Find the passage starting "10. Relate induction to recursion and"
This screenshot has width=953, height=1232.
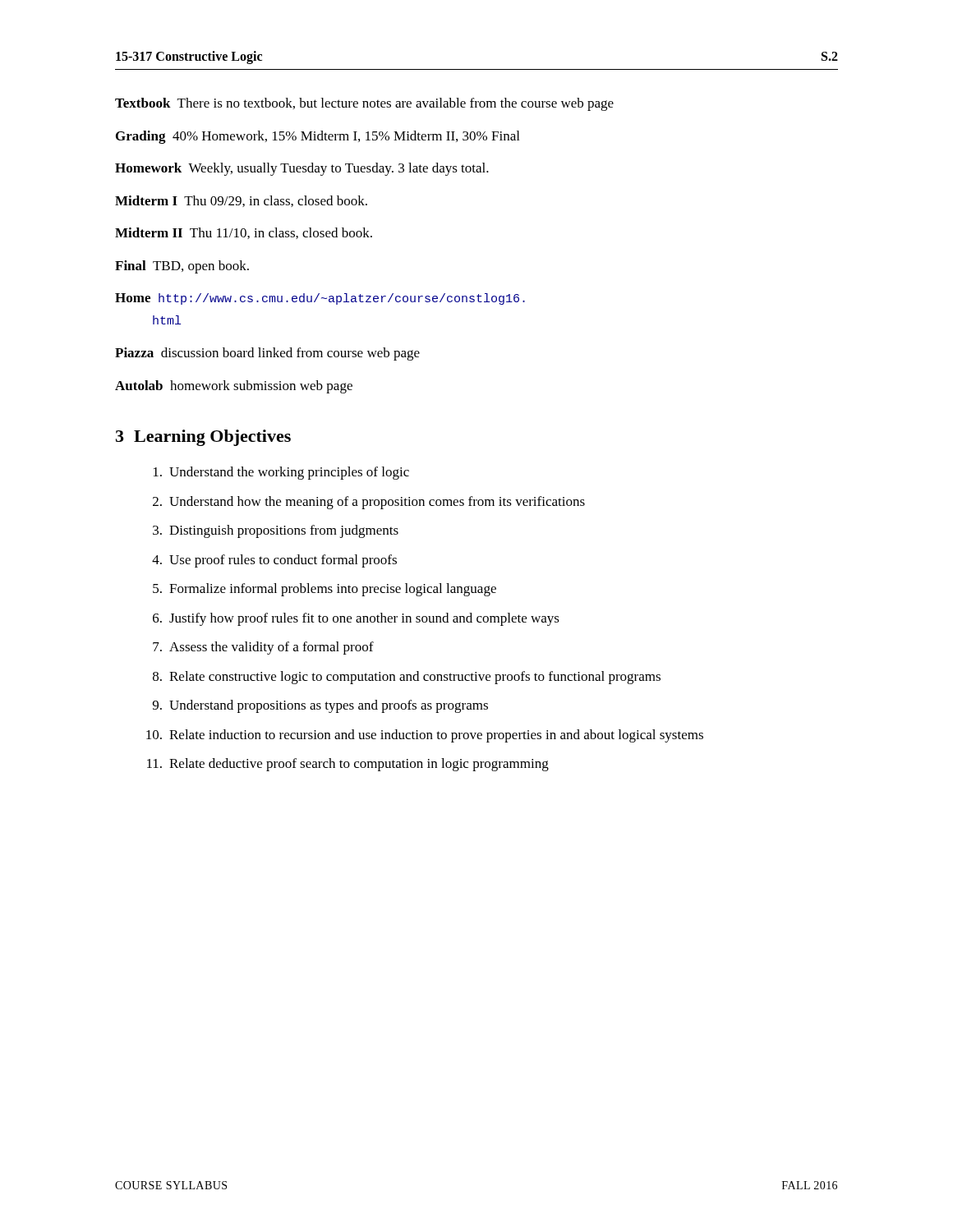(485, 735)
